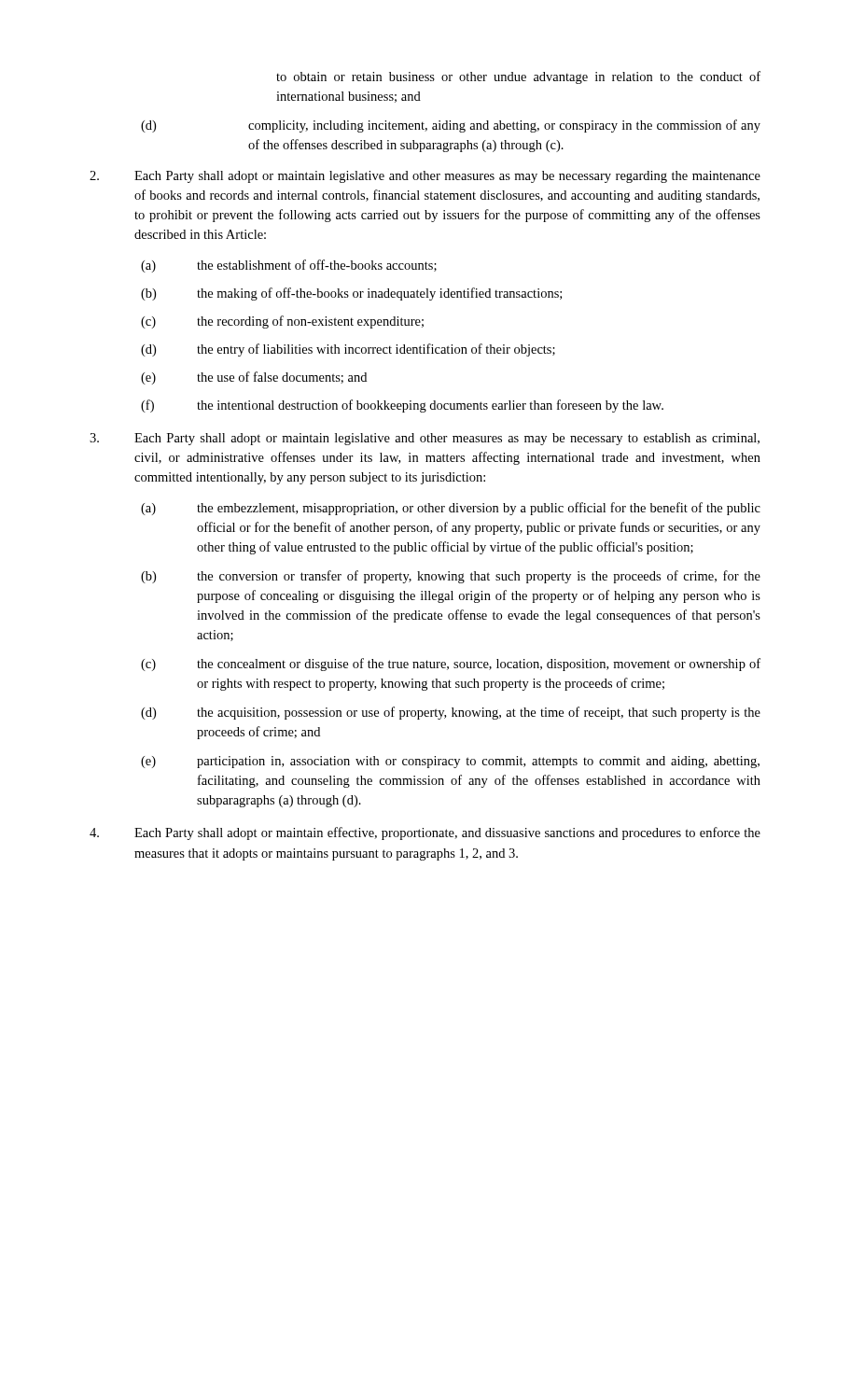Point to the block beginning "(e) participation in, association"

click(451, 781)
